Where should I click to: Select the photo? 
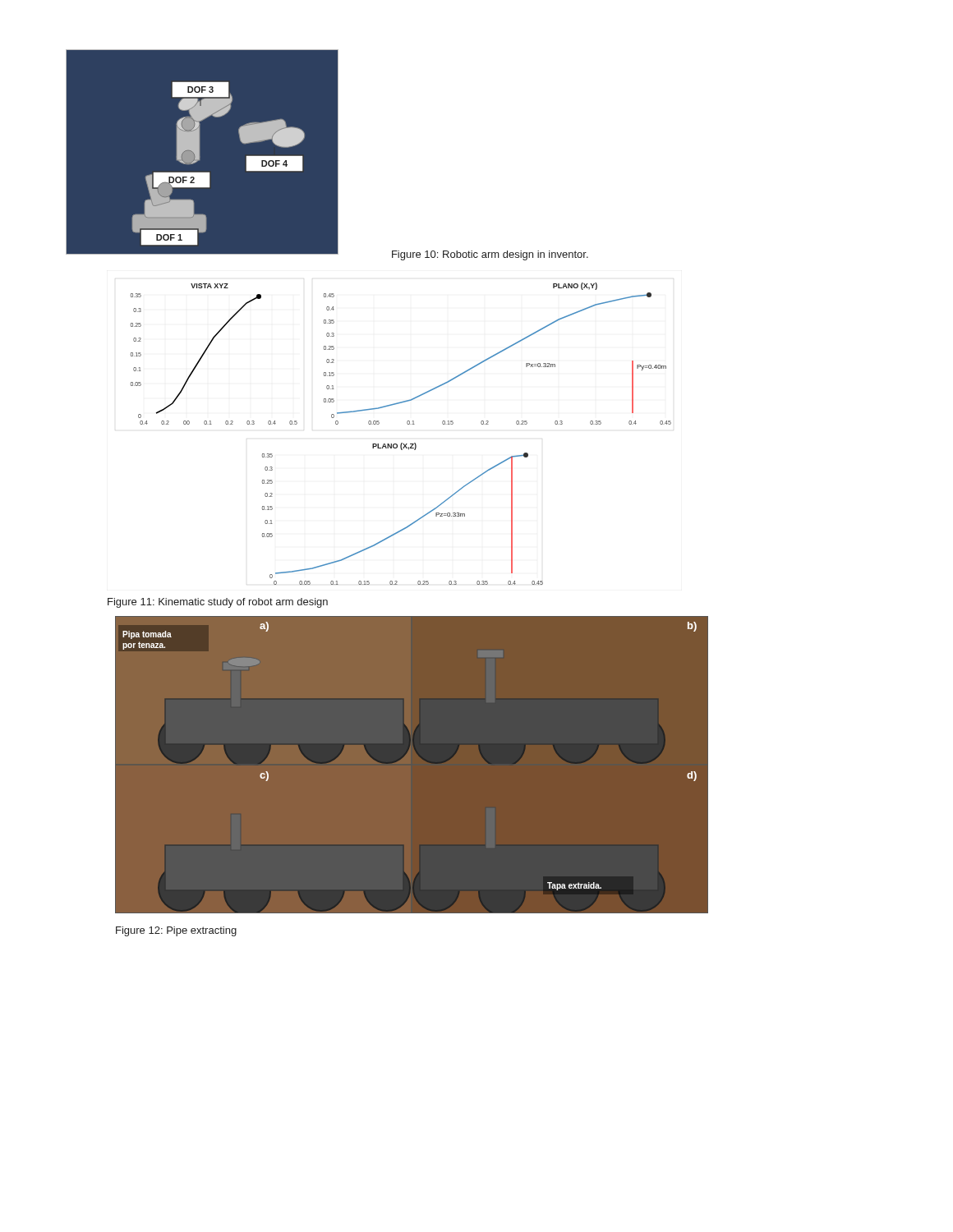pyautogui.click(x=412, y=765)
